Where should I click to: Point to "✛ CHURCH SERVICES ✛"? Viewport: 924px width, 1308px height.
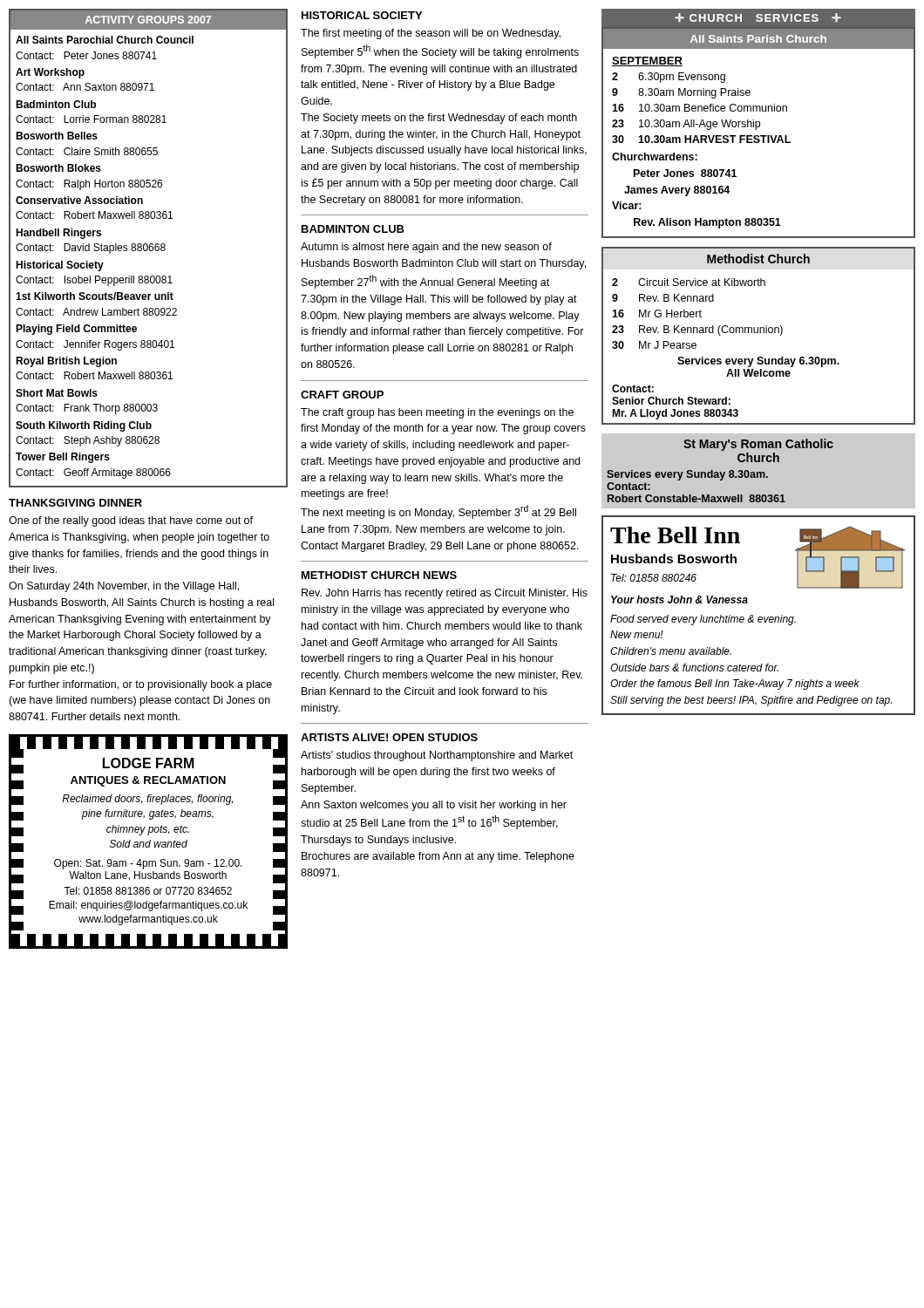[x=758, y=18]
